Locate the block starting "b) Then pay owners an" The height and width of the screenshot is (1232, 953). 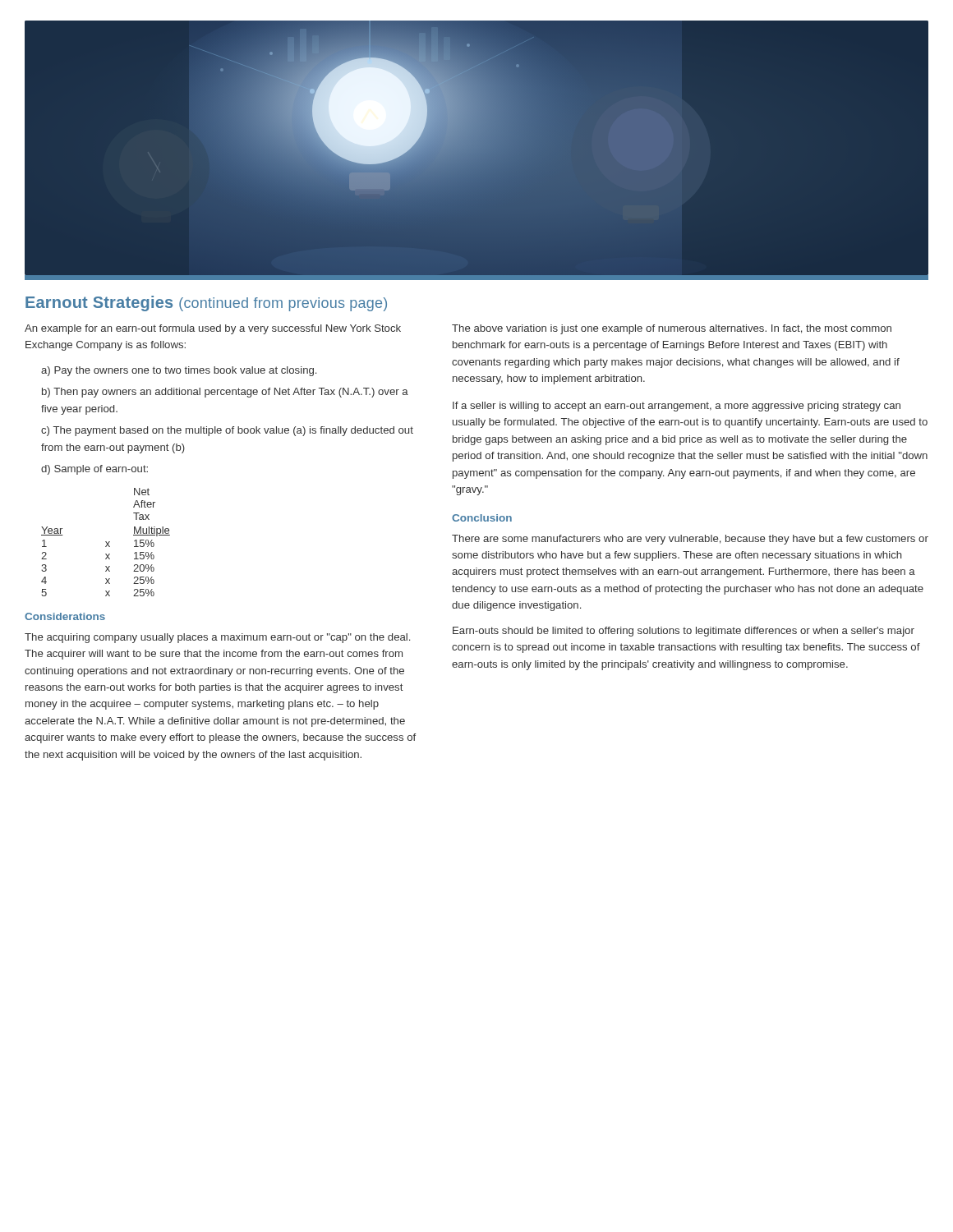tap(225, 400)
